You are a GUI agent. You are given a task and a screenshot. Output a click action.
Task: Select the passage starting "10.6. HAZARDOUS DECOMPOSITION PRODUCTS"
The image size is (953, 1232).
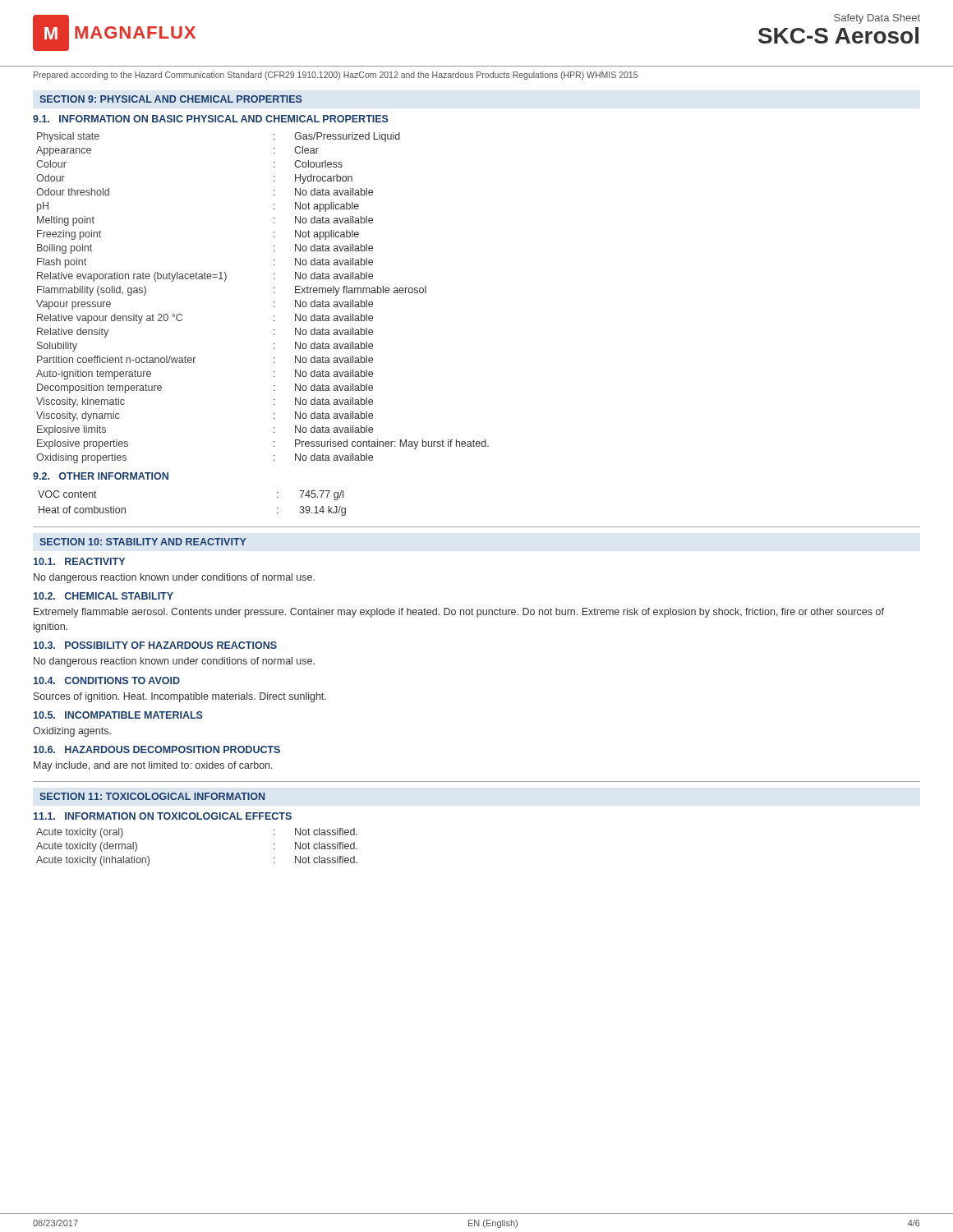(x=157, y=750)
